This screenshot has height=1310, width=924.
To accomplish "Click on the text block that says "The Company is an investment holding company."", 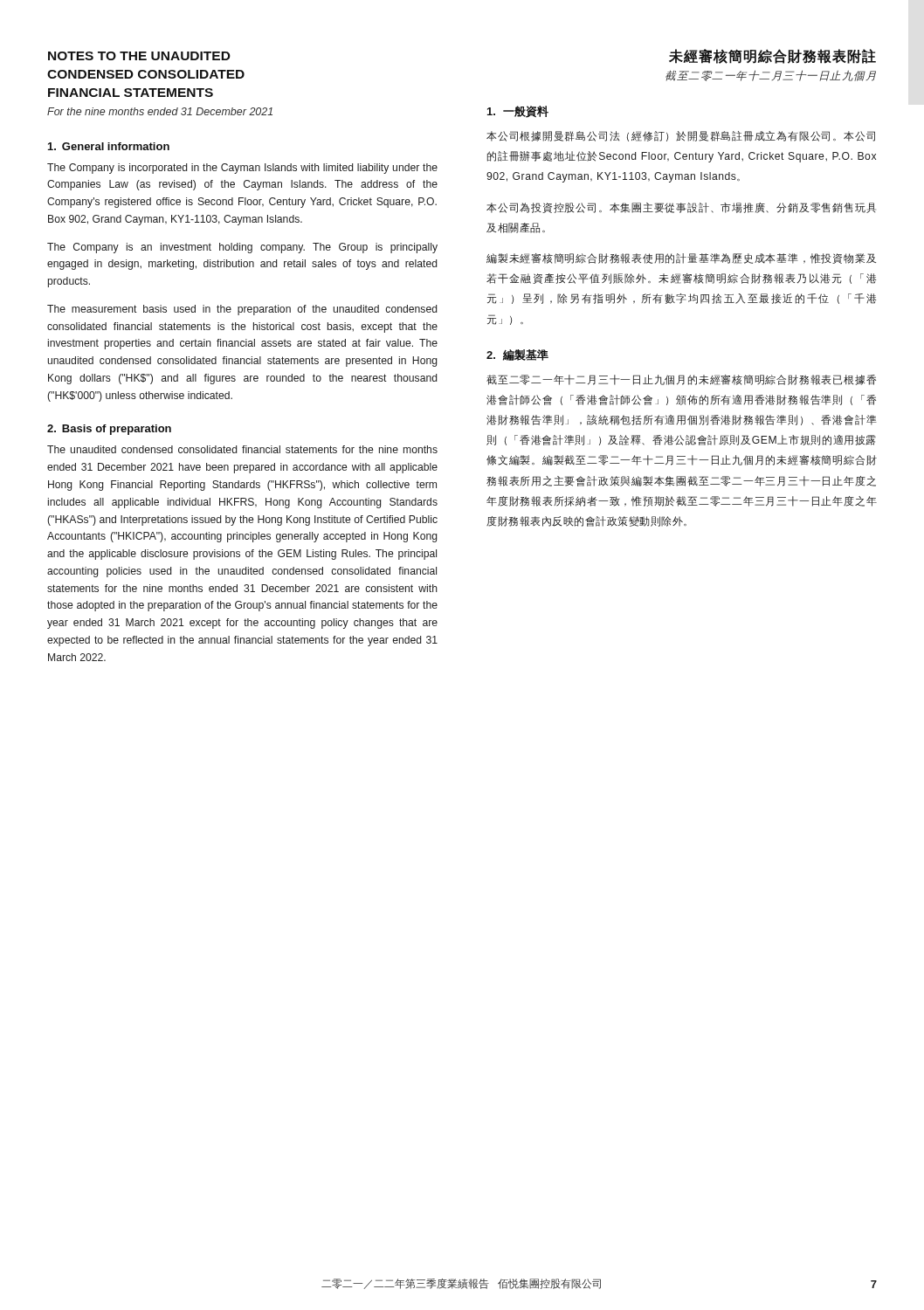I will tap(242, 264).
